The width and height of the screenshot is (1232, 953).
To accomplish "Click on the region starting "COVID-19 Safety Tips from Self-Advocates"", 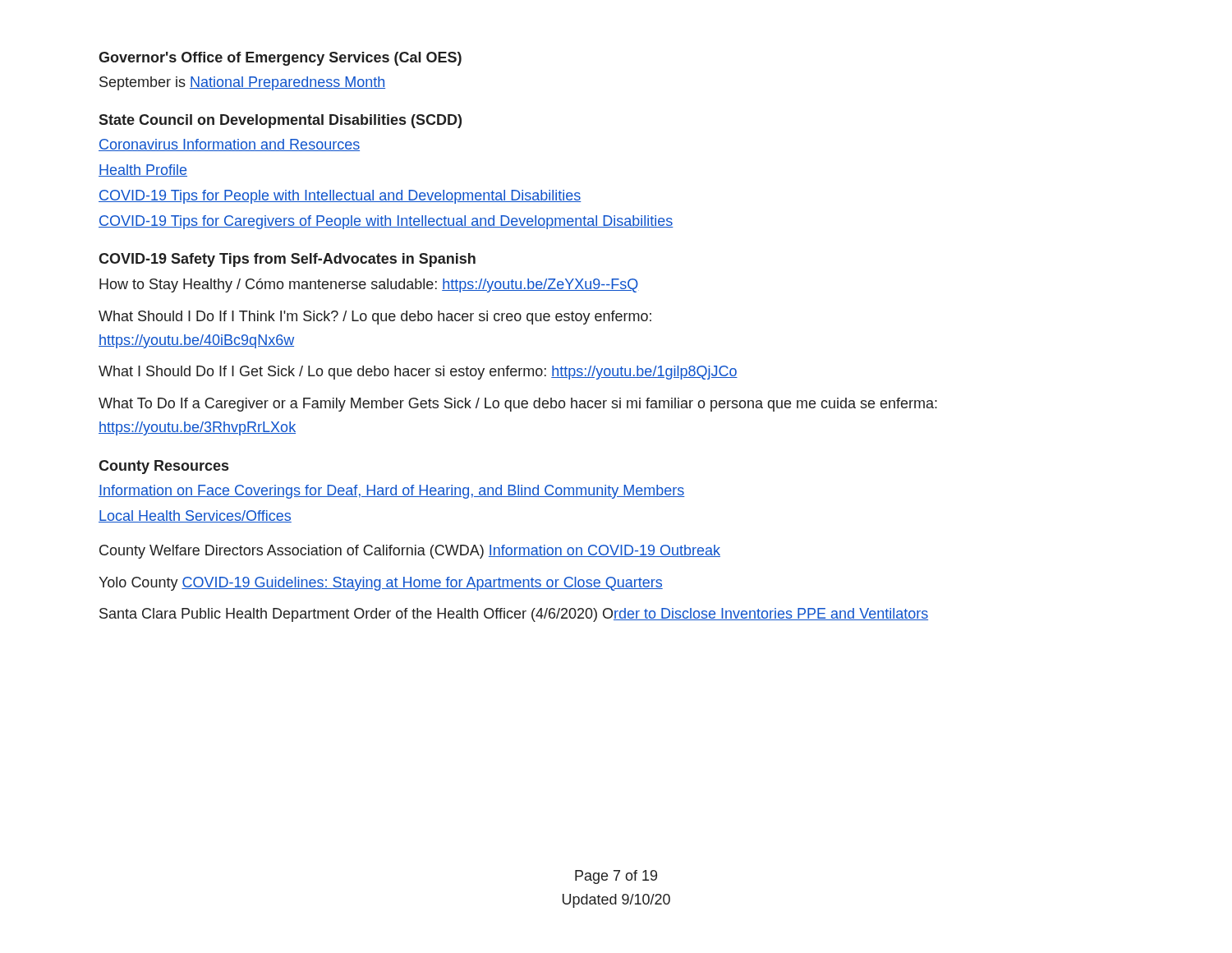I will pyautogui.click(x=287, y=259).
